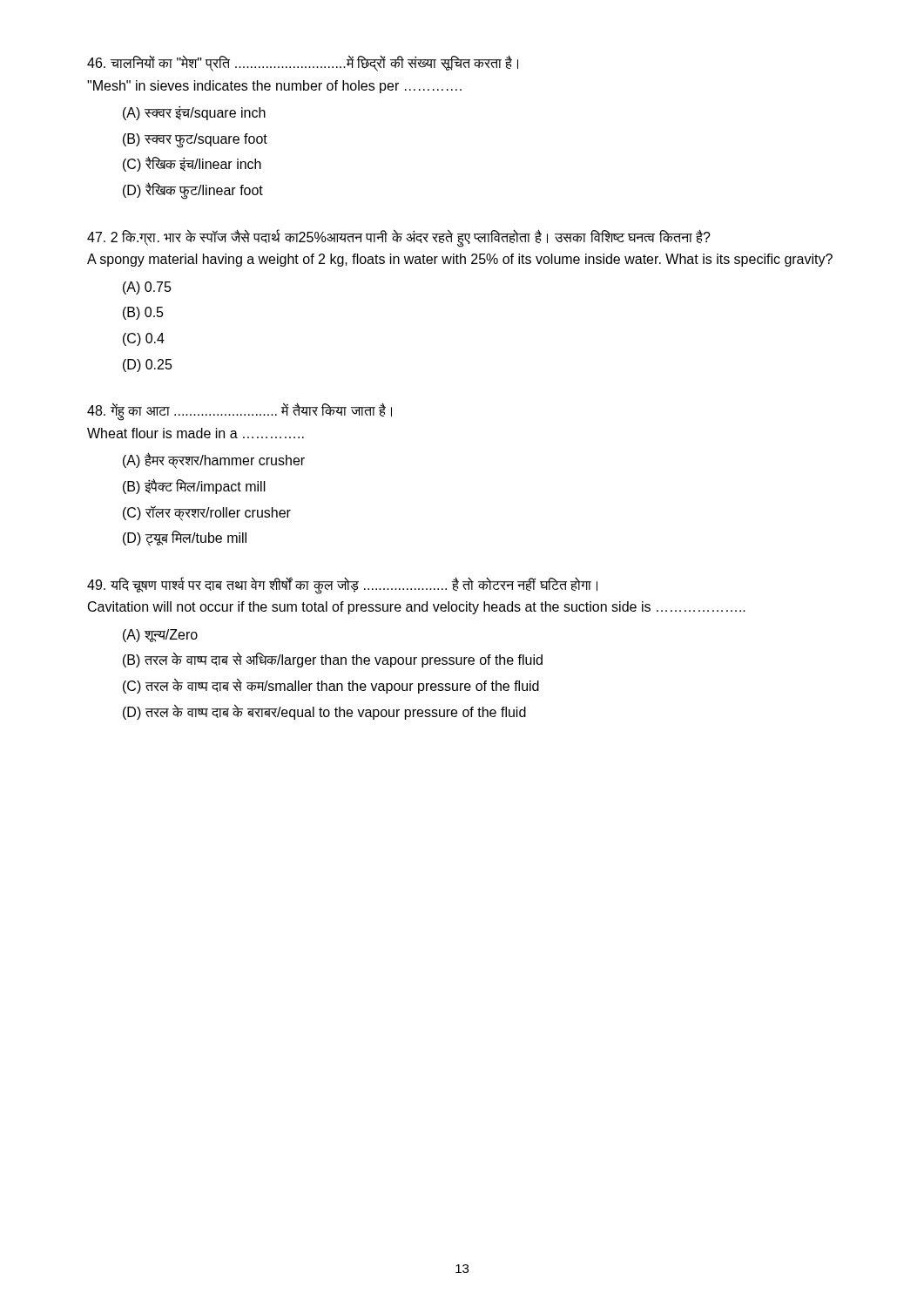Image resolution: width=924 pixels, height=1307 pixels.
Task: Select the element starting "(A) स्क्वर इंच/square inch"
Action: pyautogui.click(x=194, y=113)
